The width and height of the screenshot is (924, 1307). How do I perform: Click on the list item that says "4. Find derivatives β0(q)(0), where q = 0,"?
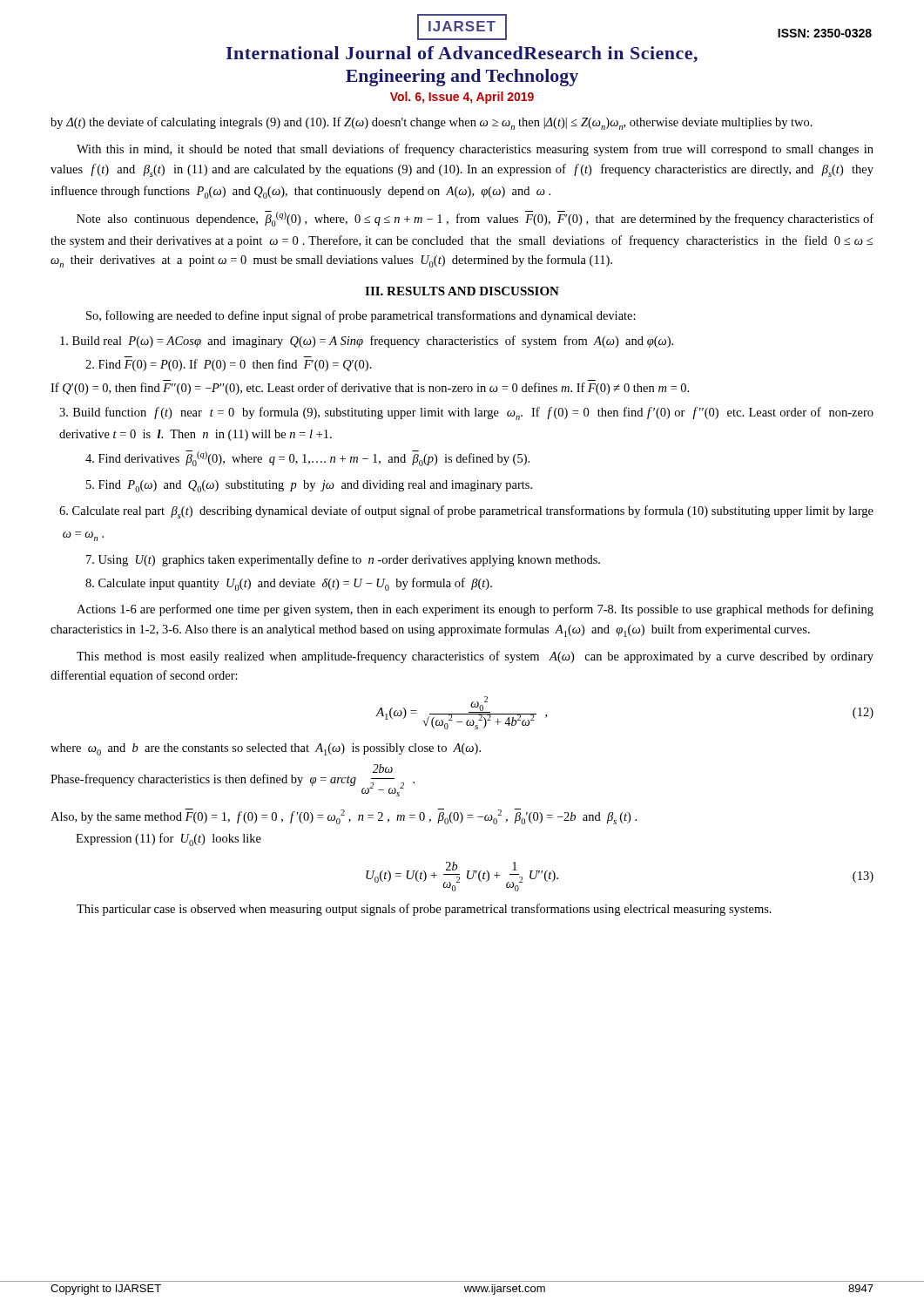click(x=308, y=459)
